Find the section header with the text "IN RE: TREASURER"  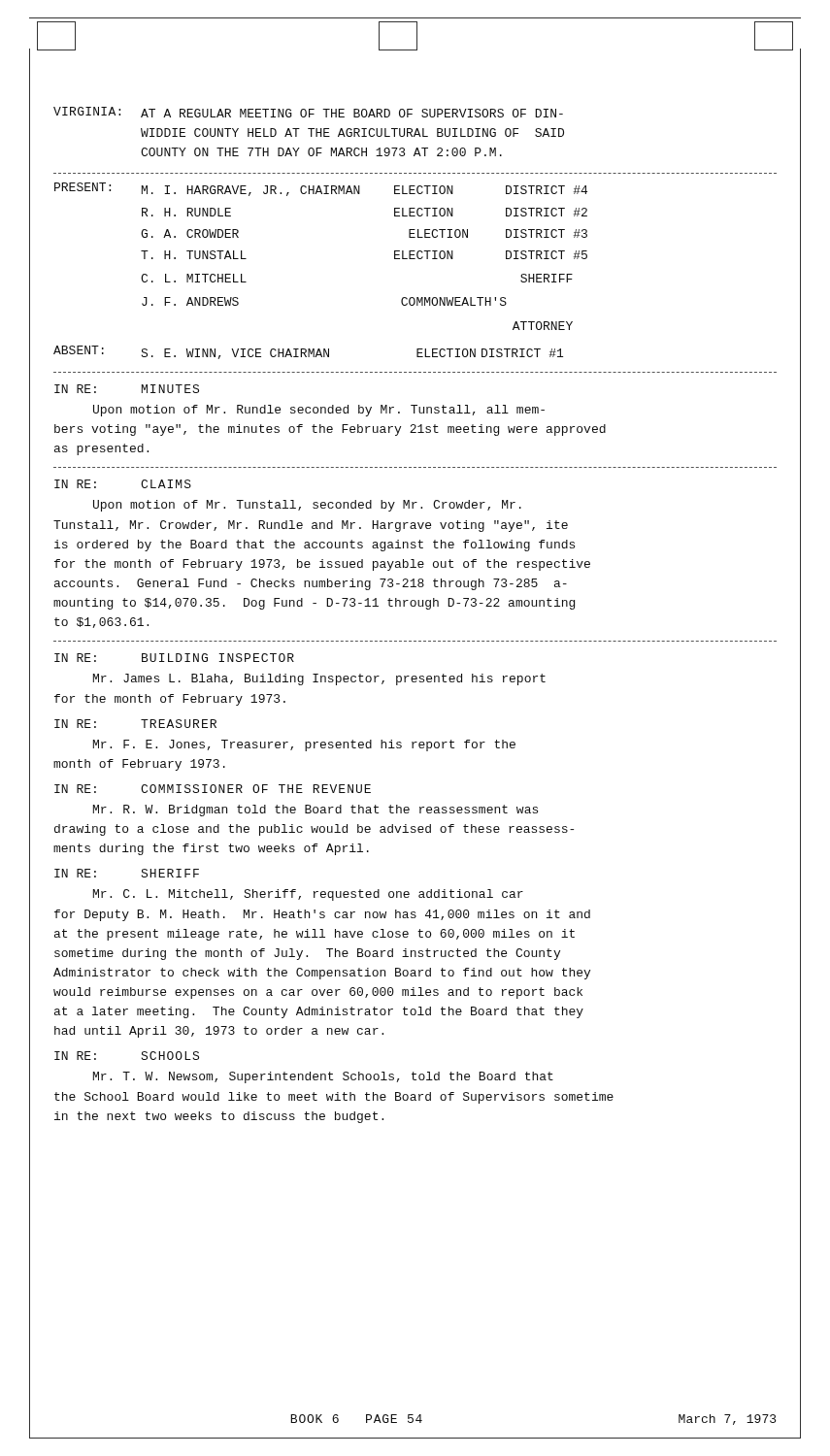click(80, 724)
